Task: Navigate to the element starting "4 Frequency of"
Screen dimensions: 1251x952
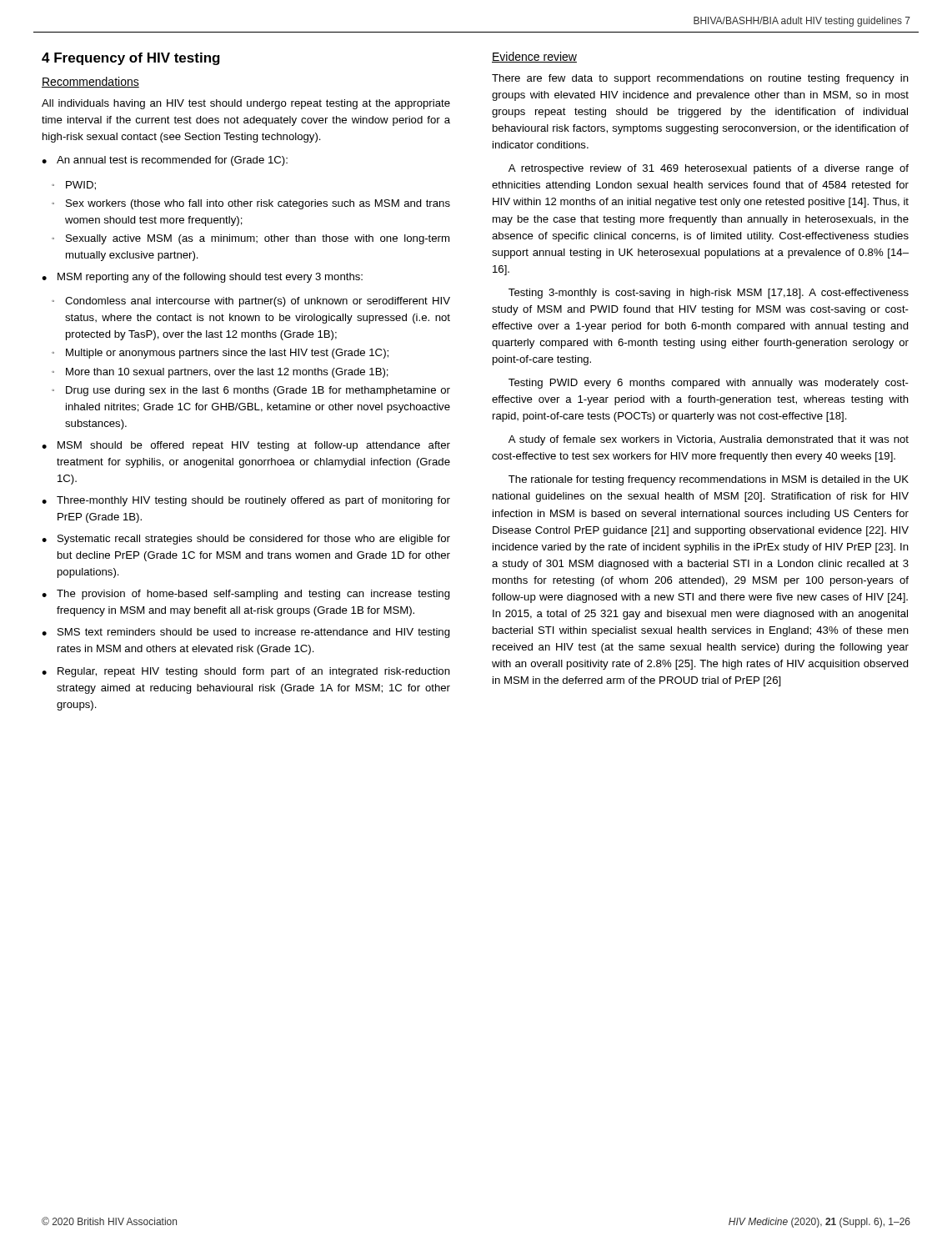Action: pos(131,58)
